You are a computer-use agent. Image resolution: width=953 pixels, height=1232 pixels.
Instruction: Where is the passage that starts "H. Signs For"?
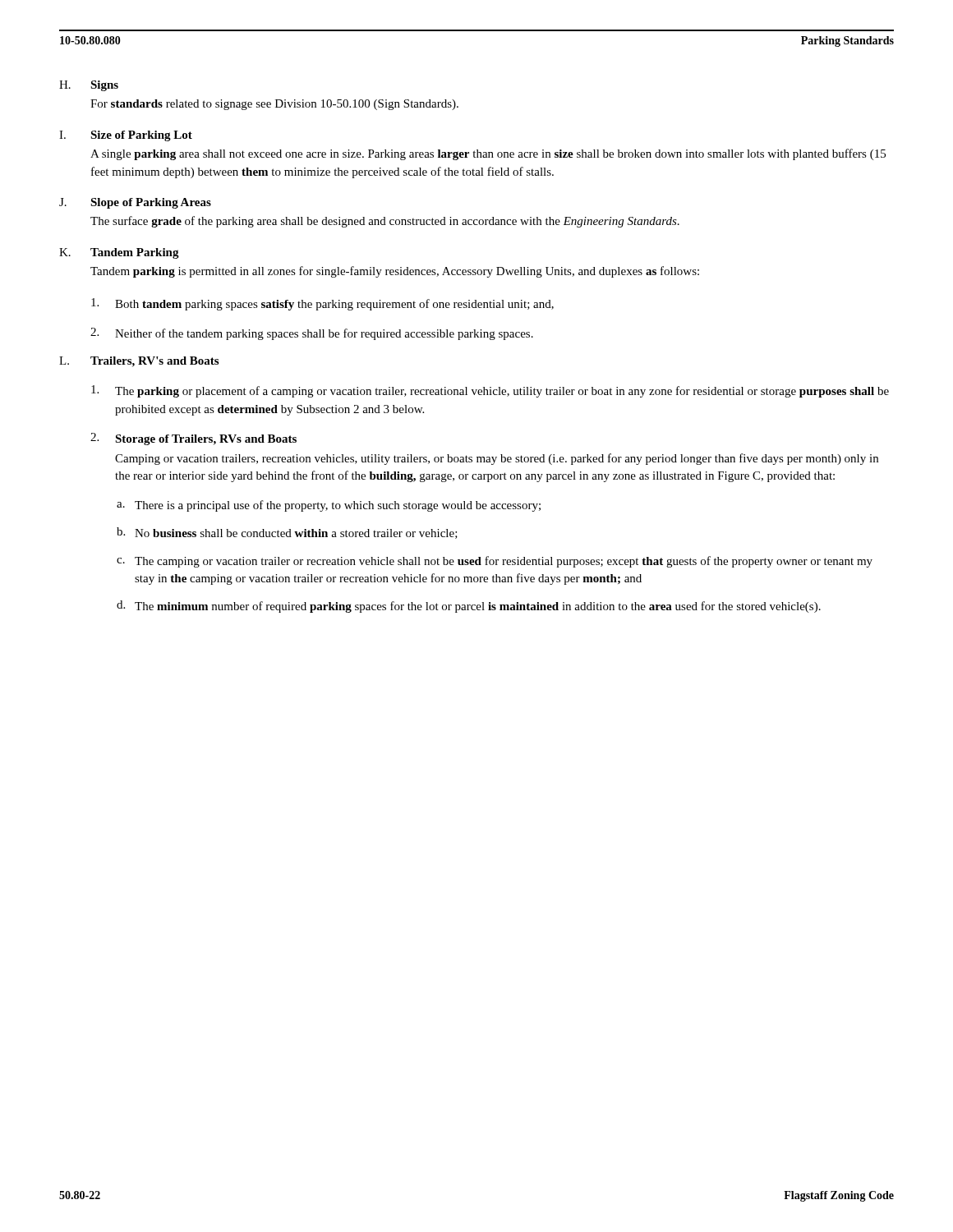89,86
